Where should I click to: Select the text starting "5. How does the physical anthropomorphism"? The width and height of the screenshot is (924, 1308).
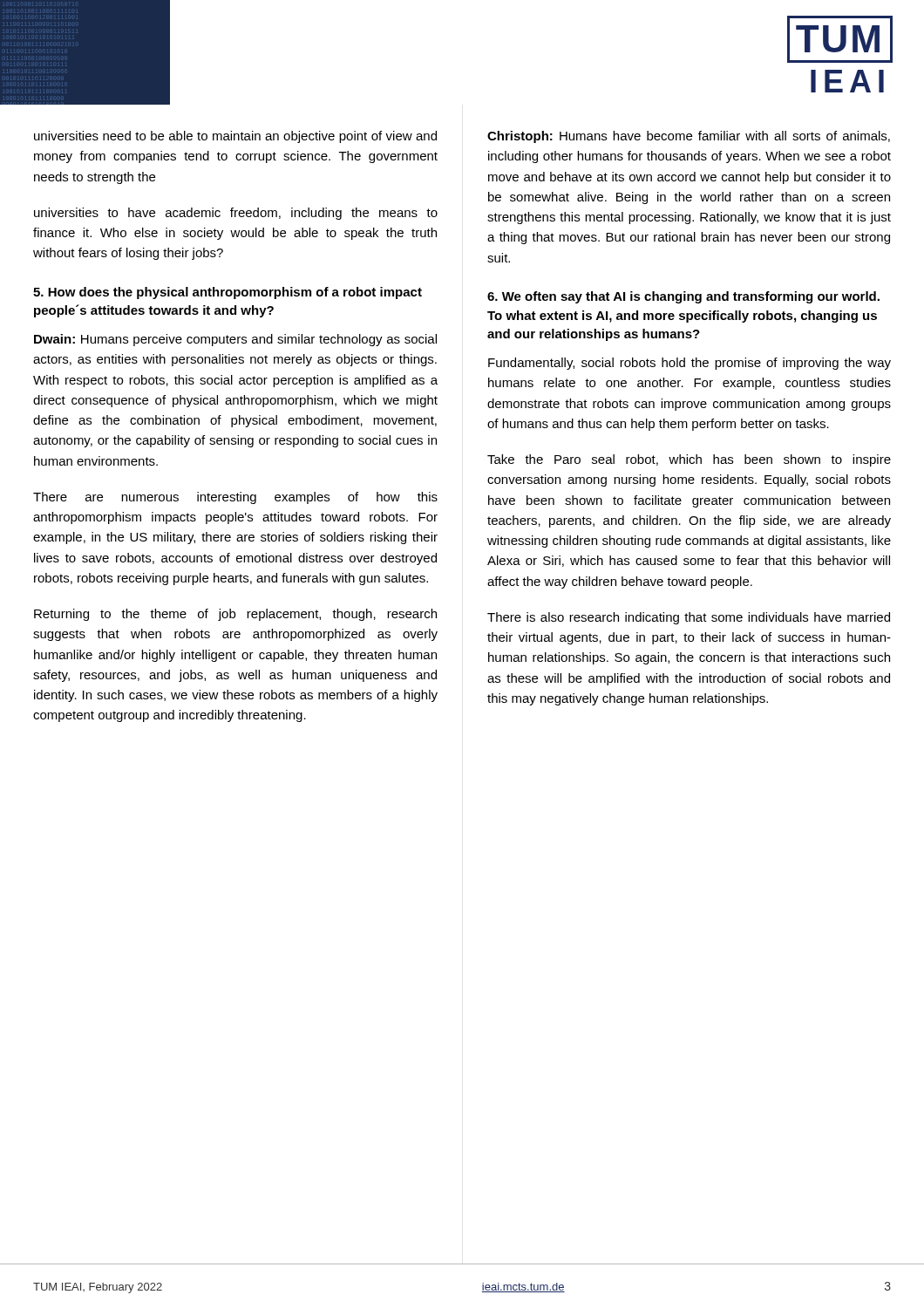(227, 301)
